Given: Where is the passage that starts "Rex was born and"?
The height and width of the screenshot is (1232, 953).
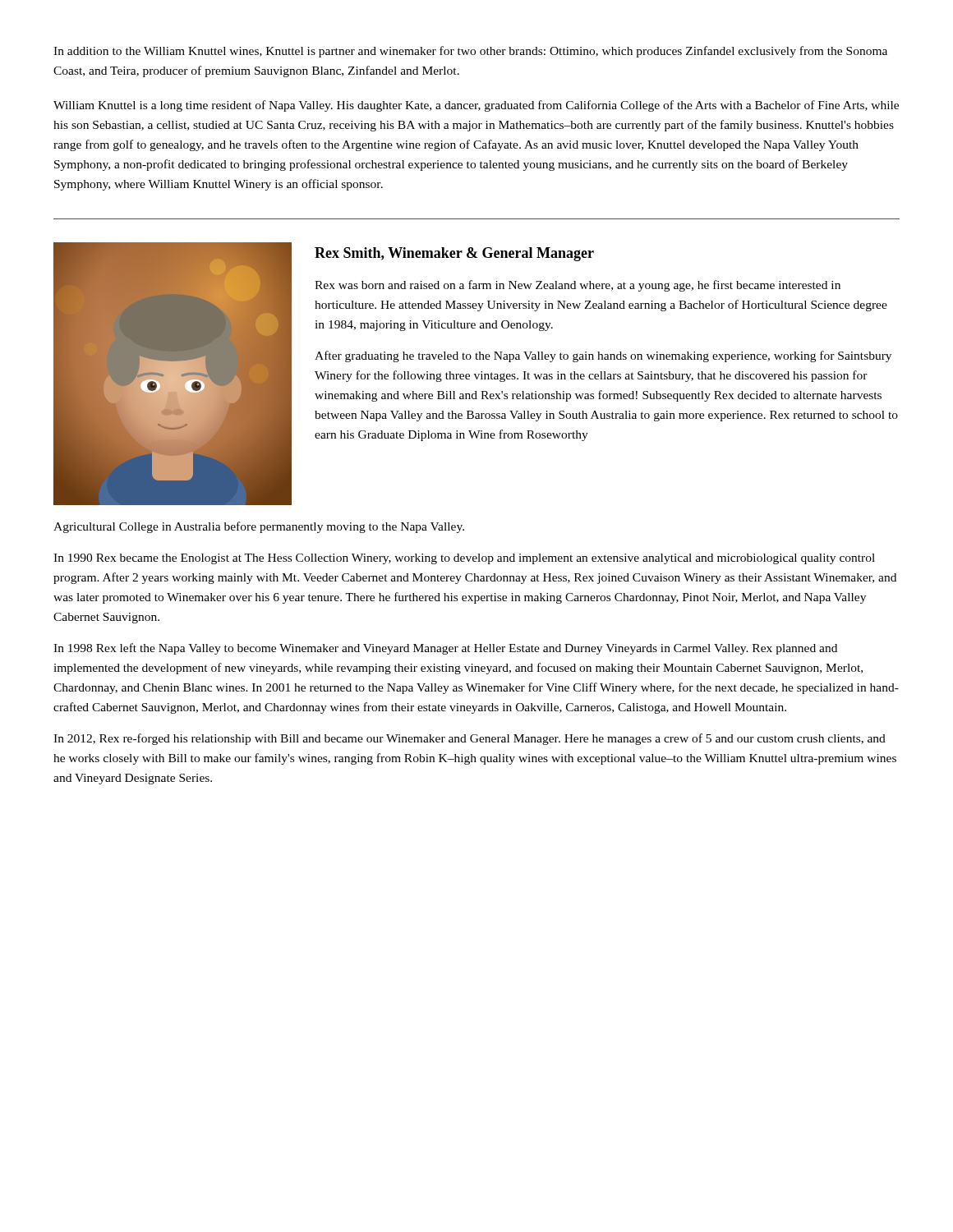Looking at the screenshot, I should pyautogui.click(x=601, y=304).
